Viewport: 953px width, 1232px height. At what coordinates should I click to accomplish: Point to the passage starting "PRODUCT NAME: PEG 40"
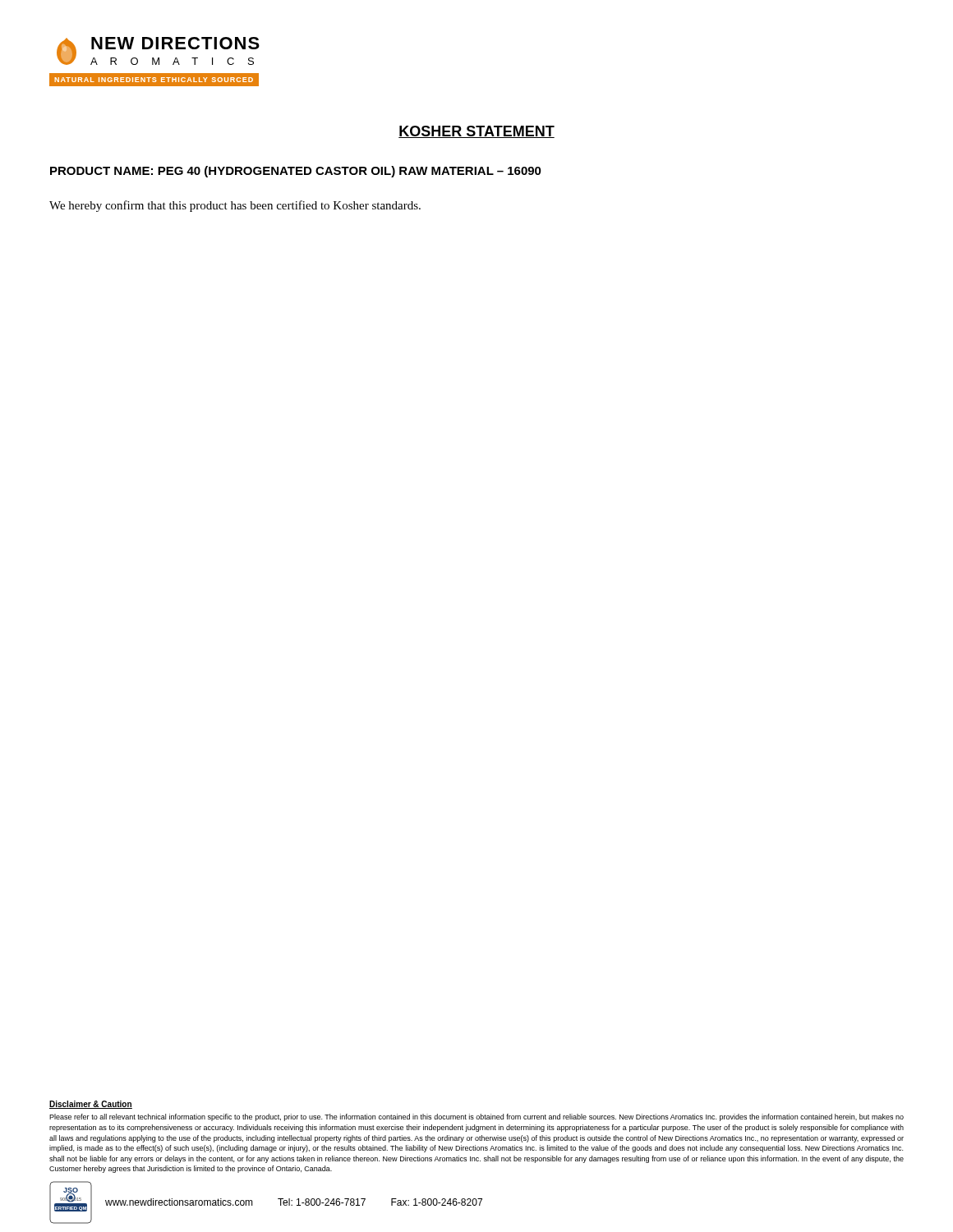pos(295,170)
